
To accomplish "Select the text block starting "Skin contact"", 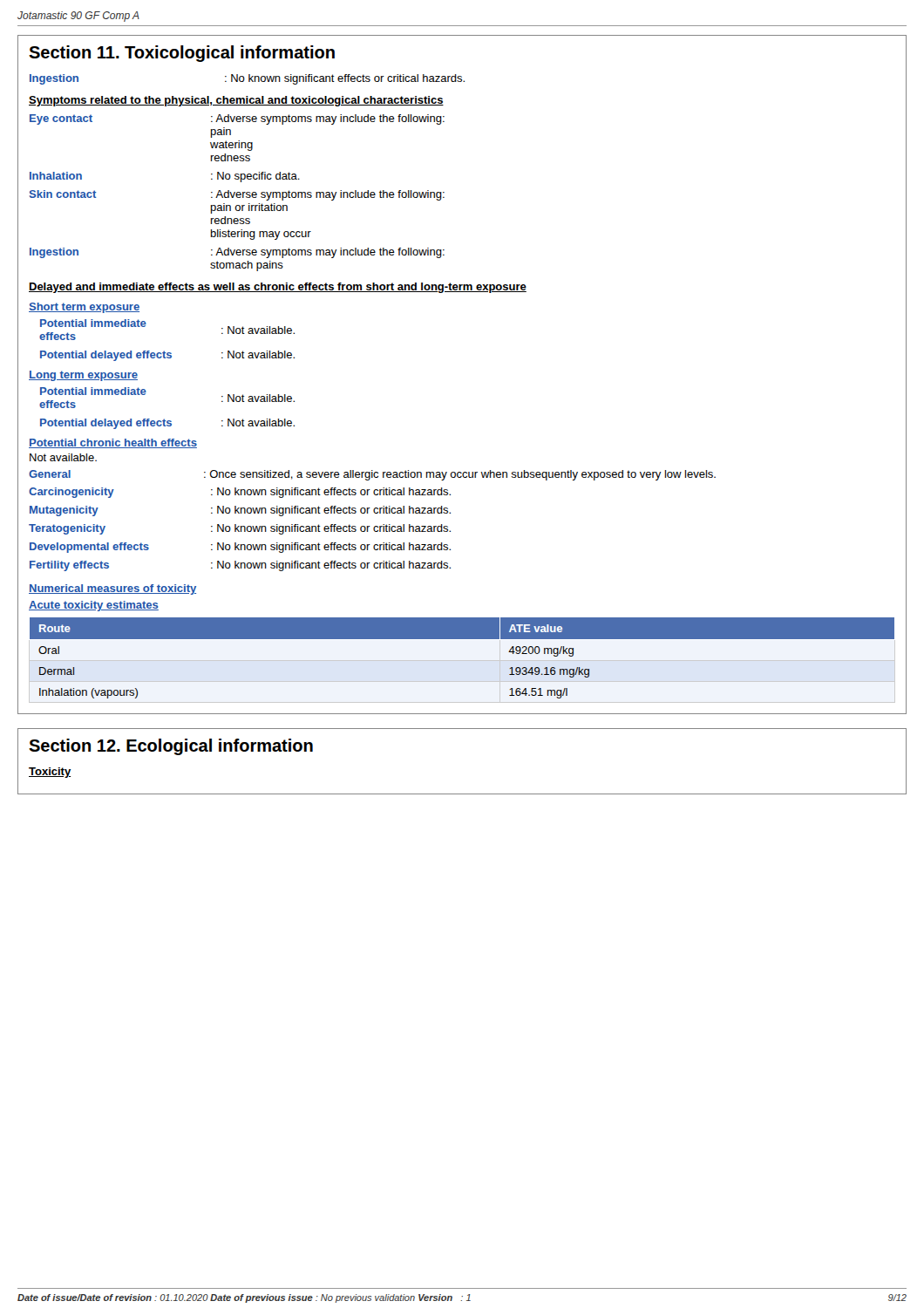I will (x=62, y=194).
